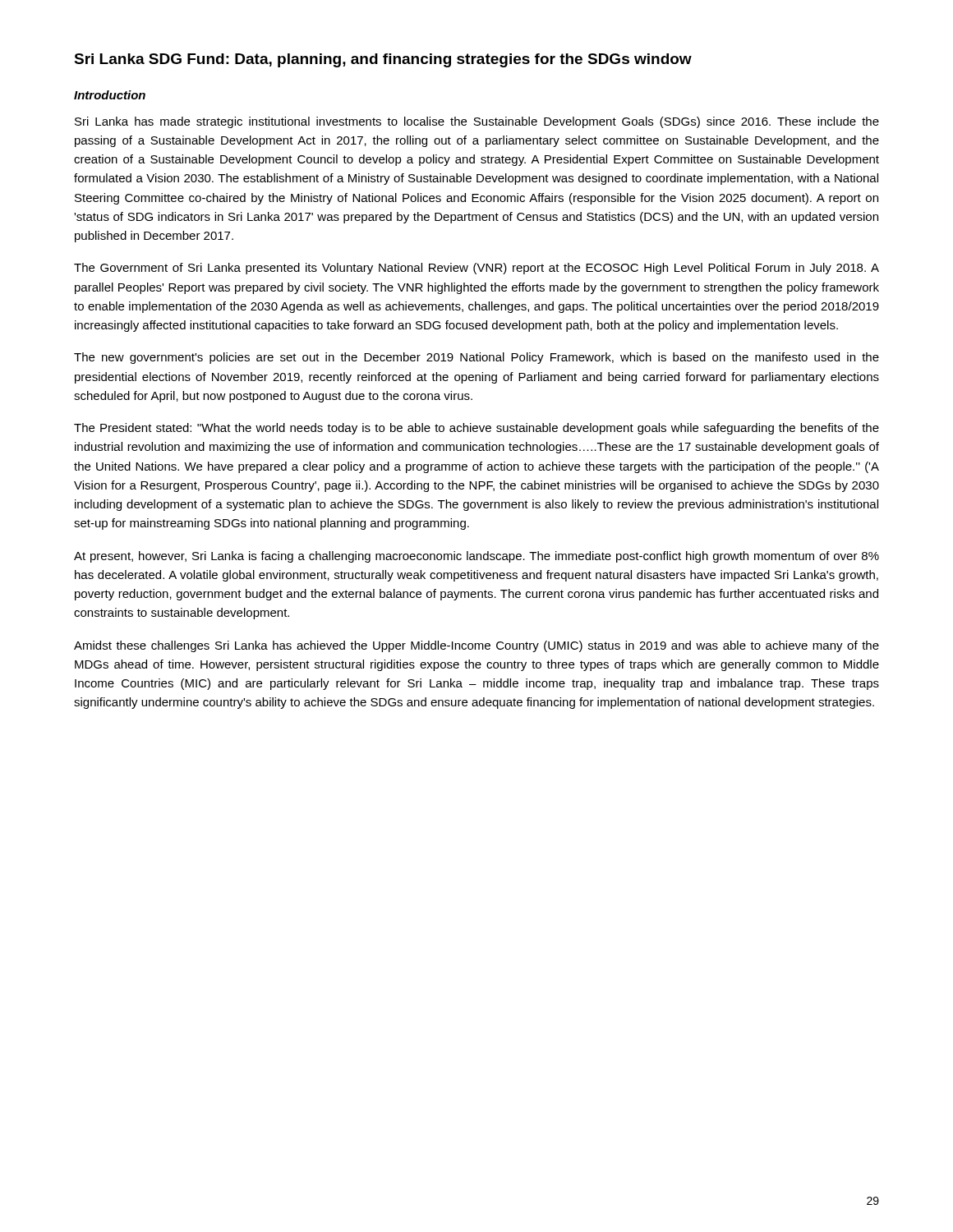The height and width of the screenshot is (1232, 953).
Task: Locate the text starting "Sri Lanka has made strategic"
Action: point(476,178)
